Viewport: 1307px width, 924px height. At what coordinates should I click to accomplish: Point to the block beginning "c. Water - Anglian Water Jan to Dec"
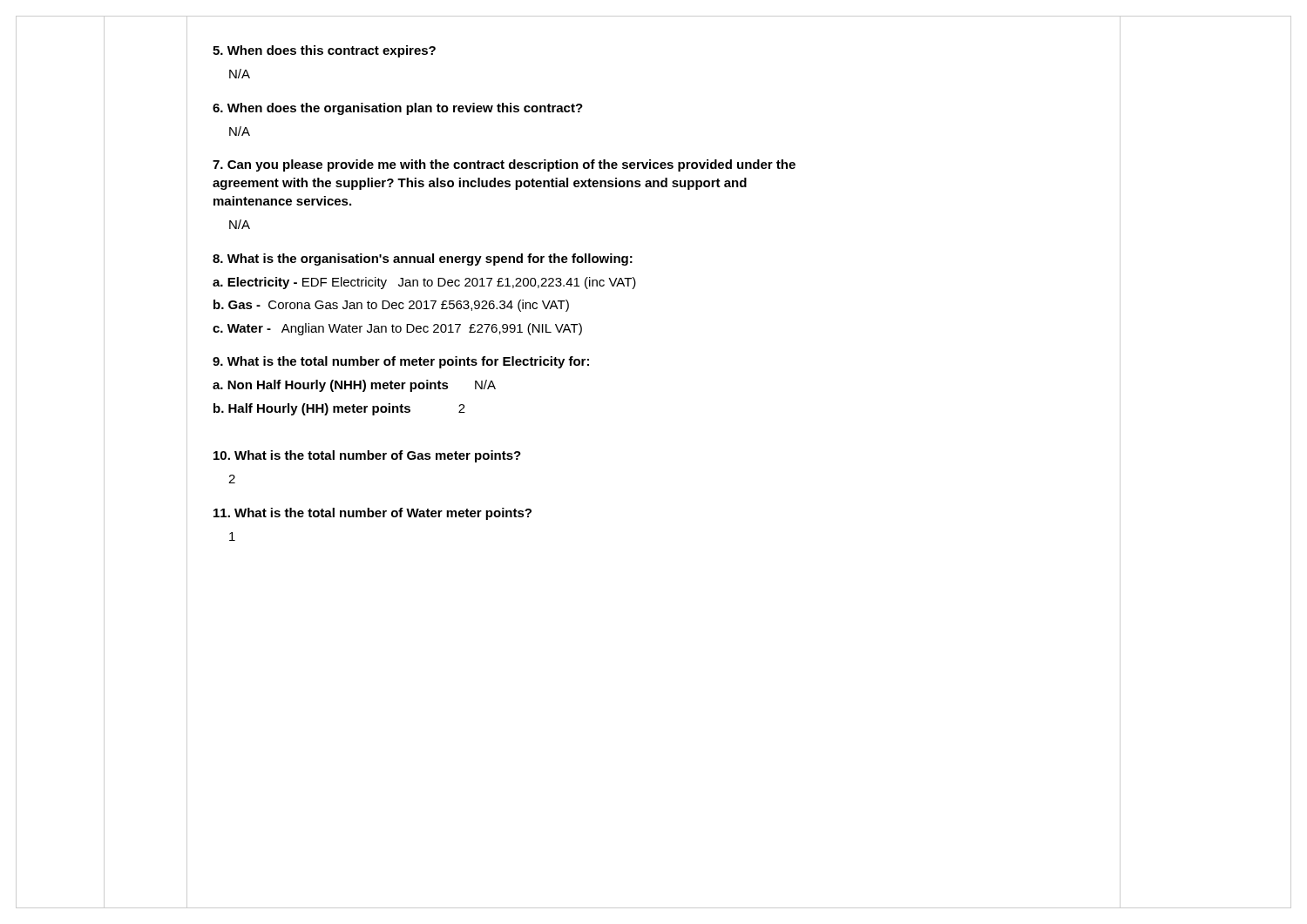(x=398, y=327)
